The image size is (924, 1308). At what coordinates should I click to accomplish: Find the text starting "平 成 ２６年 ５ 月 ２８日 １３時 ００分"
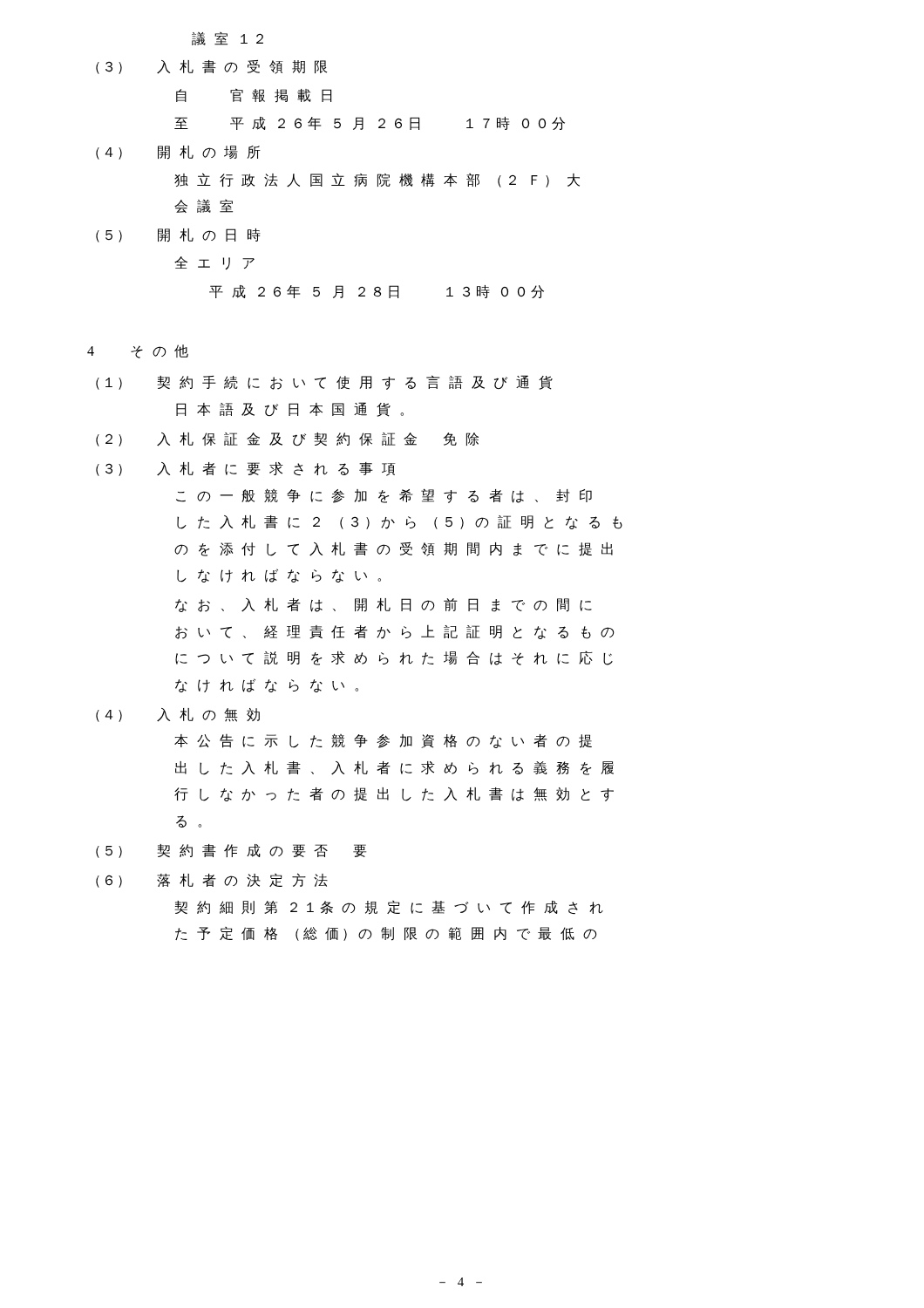click(x=378, y=291)
